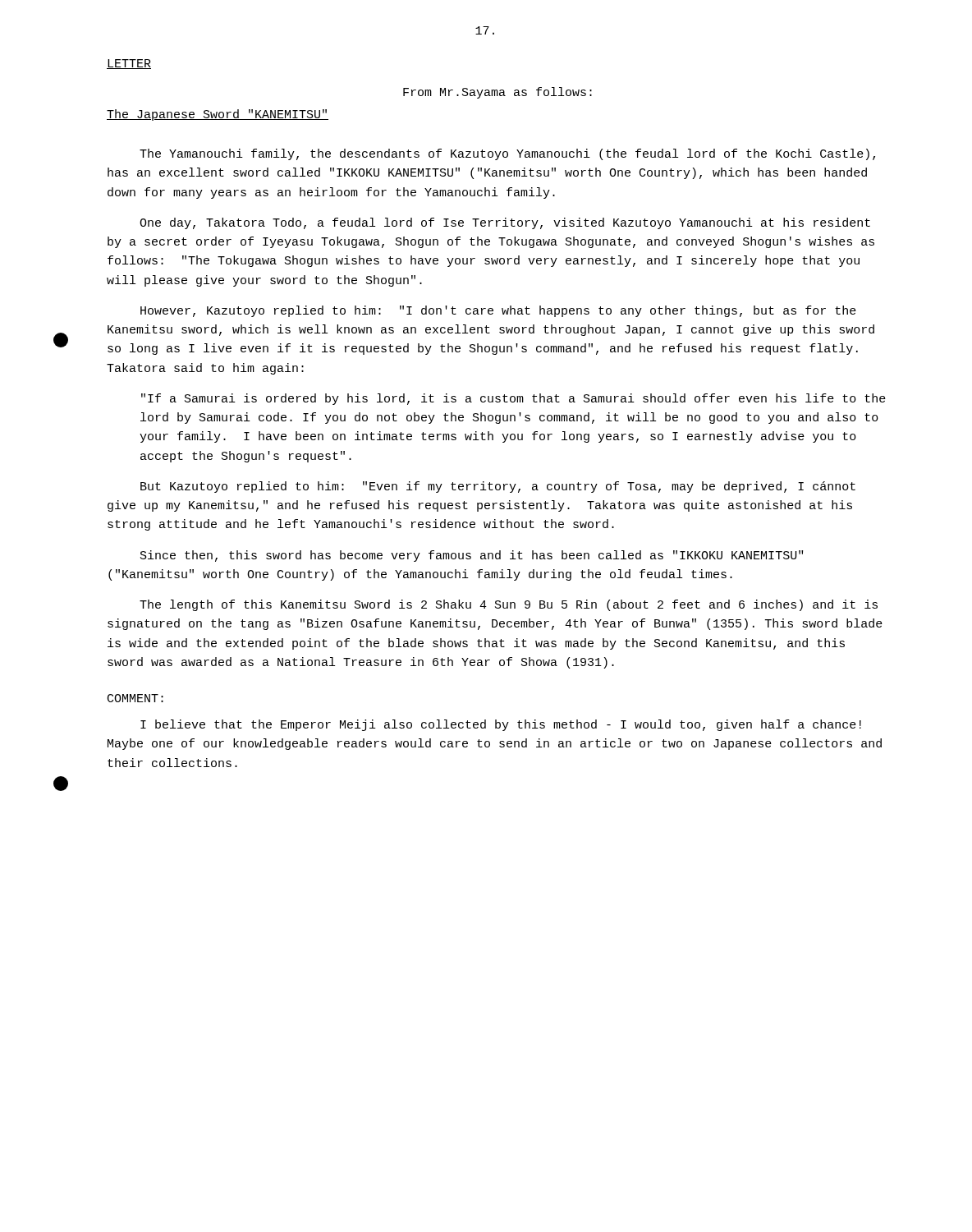Find the section header that reads "The Japanese Sword "KANEMITSU""
The width and height of the screenshot is (972, 1232).
point(218,115)
